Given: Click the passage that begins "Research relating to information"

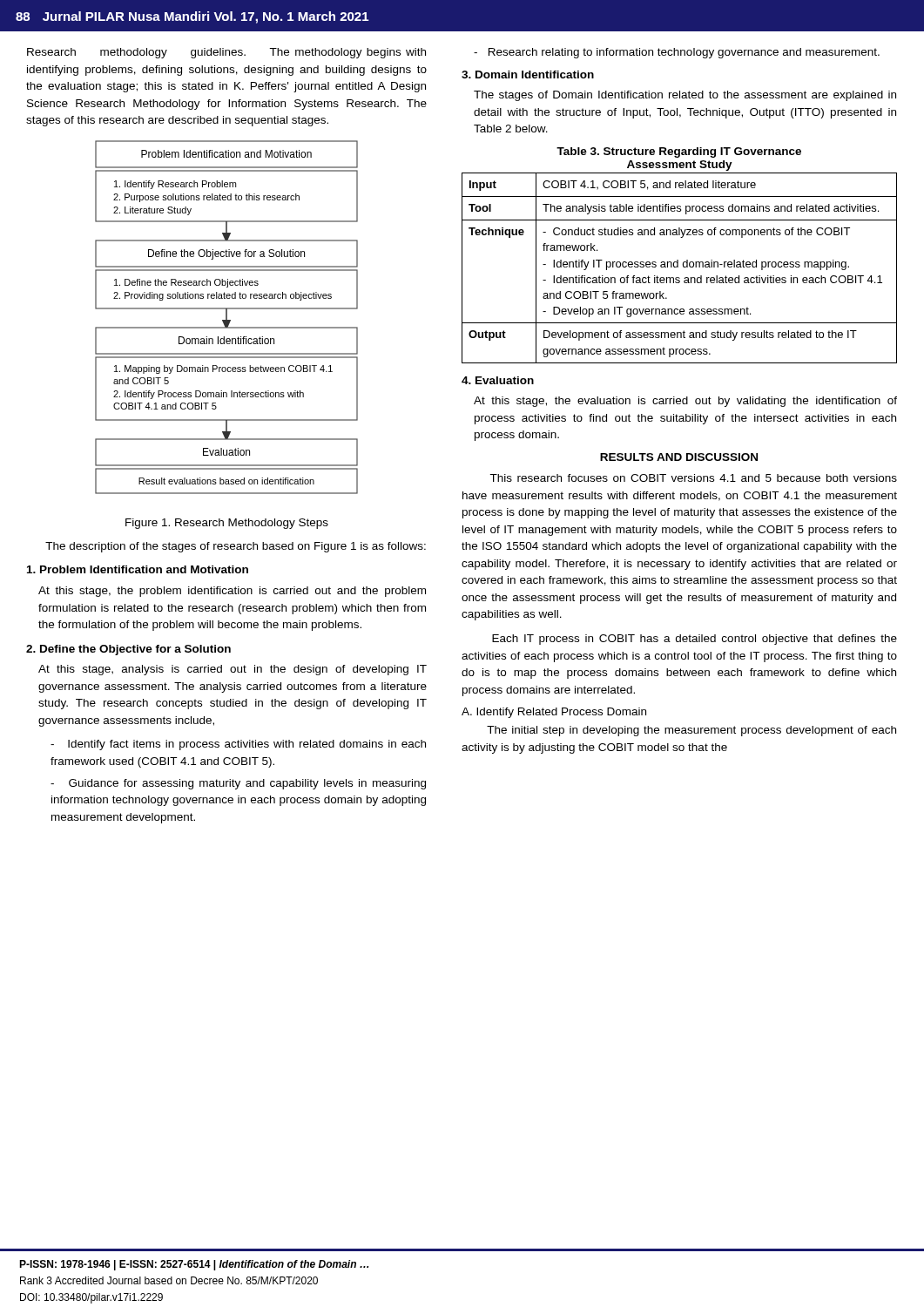Looking at the screenshot, I should click(677, 52).
